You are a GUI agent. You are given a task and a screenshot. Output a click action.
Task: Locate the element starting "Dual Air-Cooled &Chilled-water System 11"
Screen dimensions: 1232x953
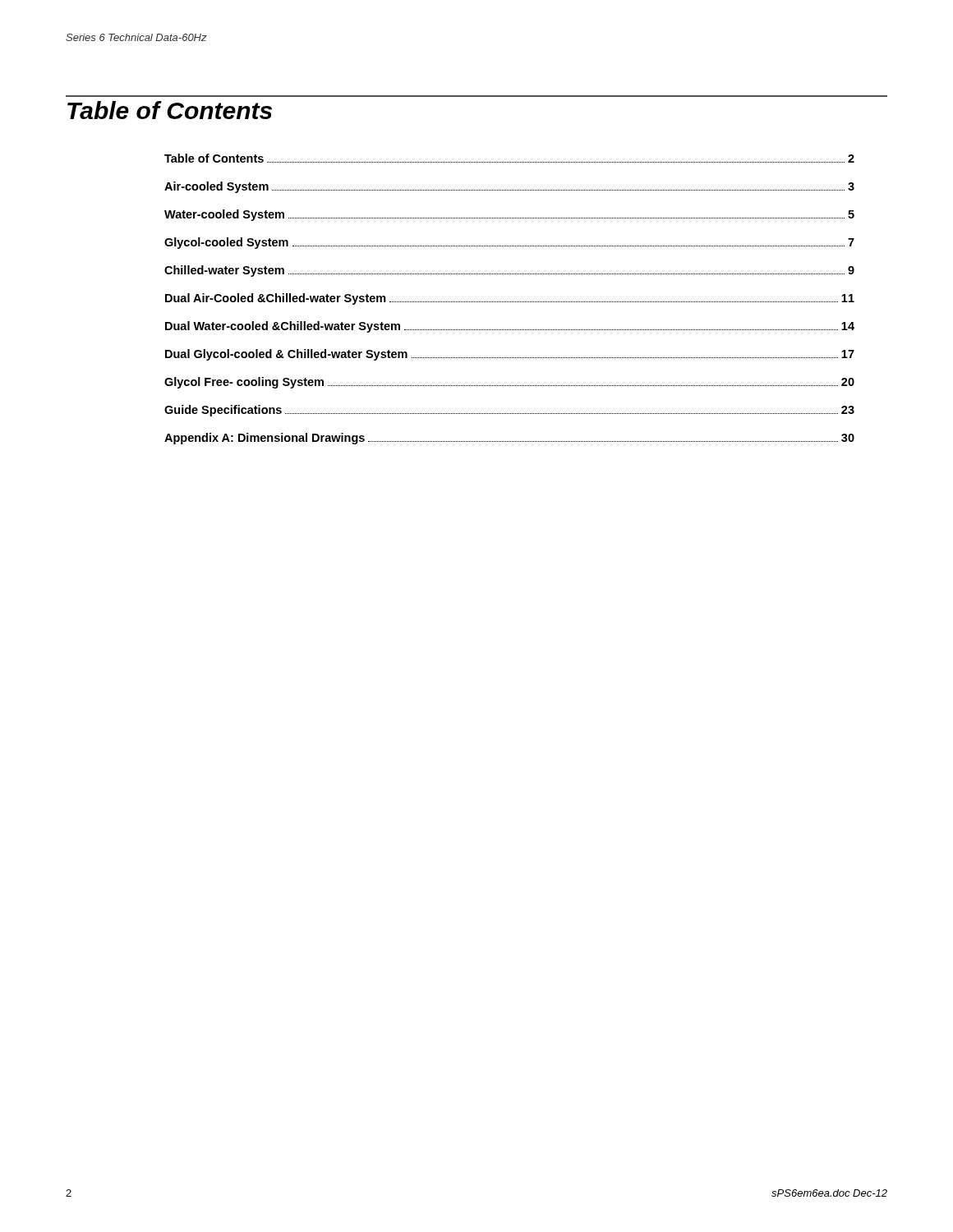[x=509, y=298]
